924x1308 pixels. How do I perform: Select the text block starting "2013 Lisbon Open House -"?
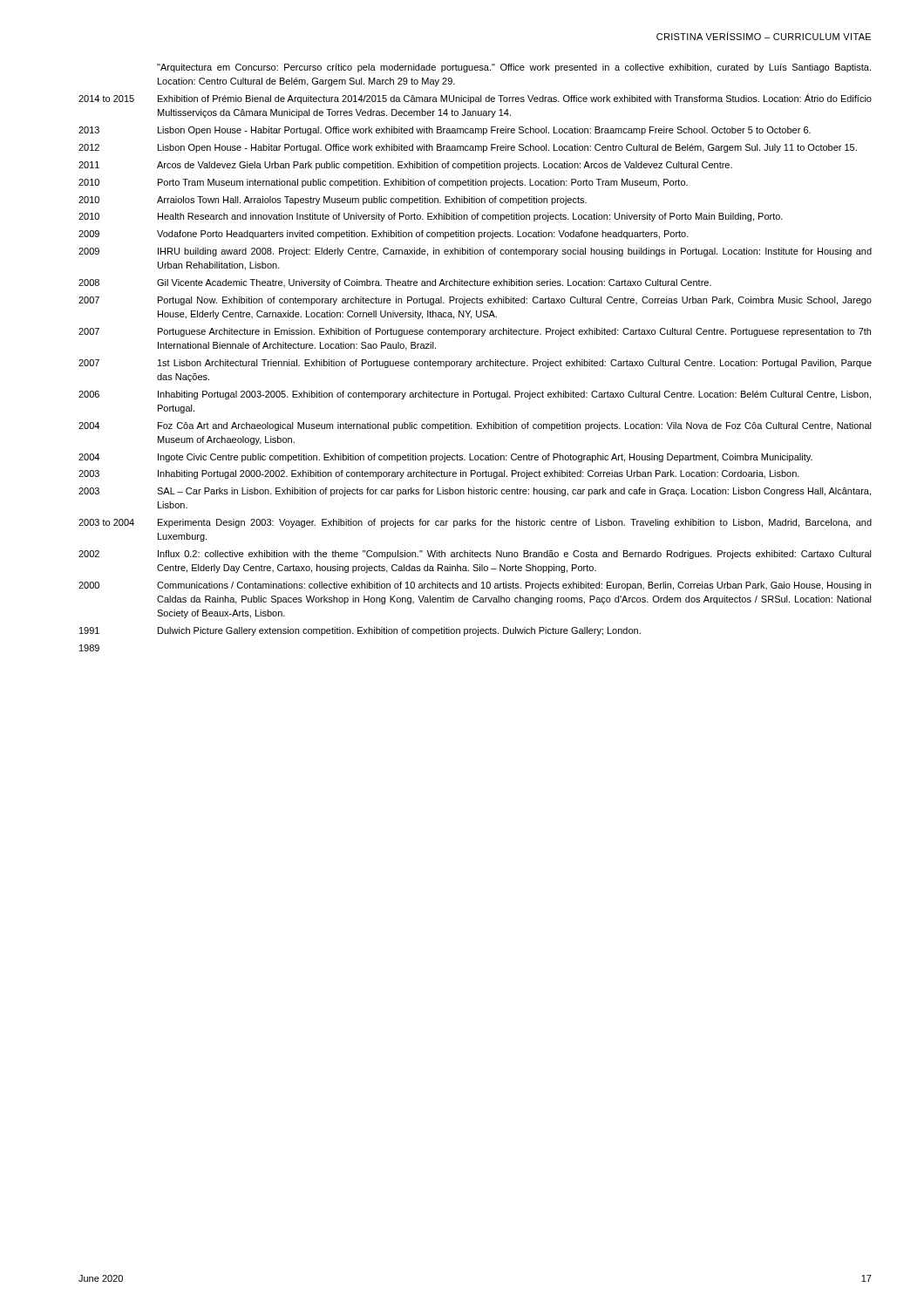[475, 131]
